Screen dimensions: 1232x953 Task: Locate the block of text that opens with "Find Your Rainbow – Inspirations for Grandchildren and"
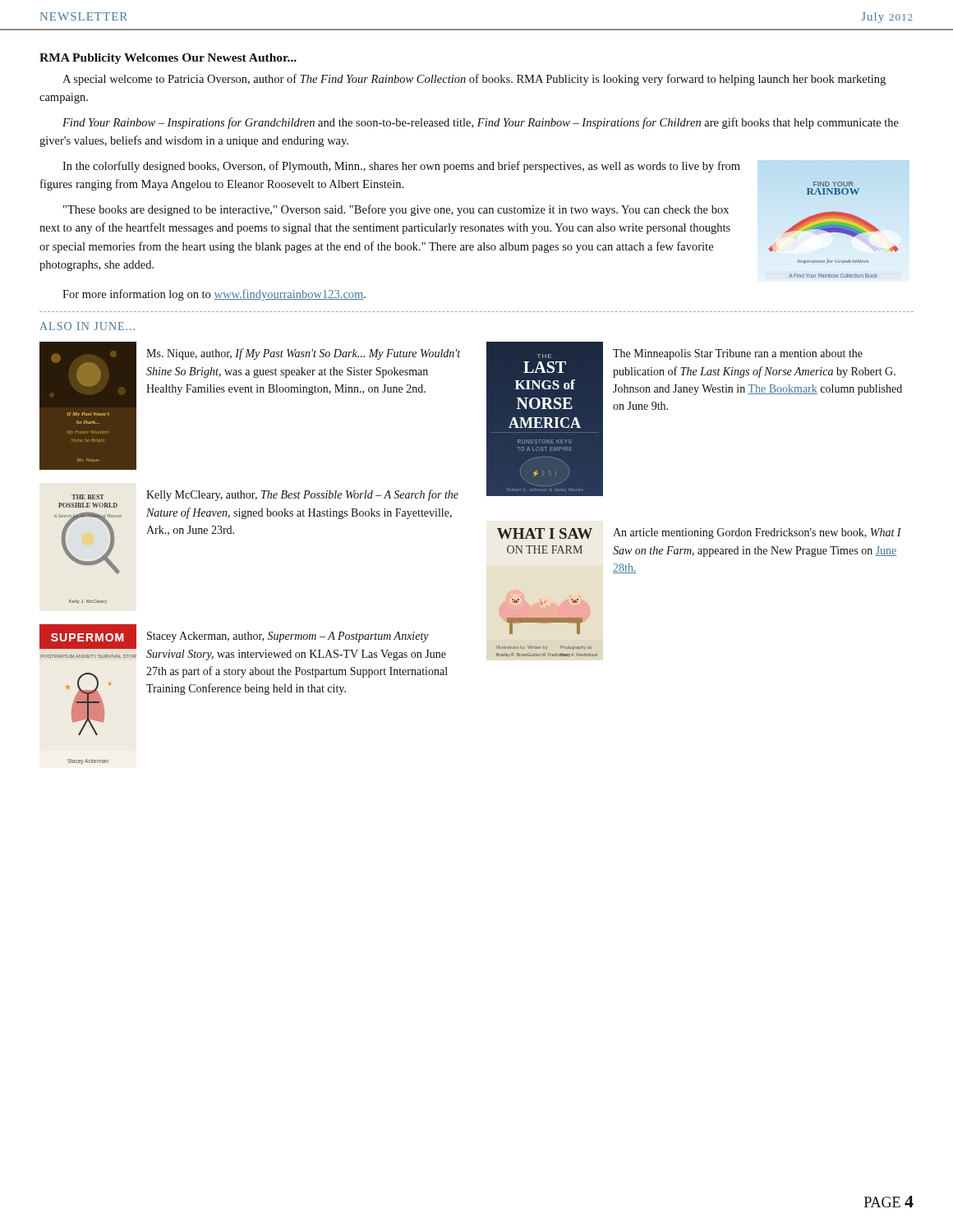[x=469, y=132]
